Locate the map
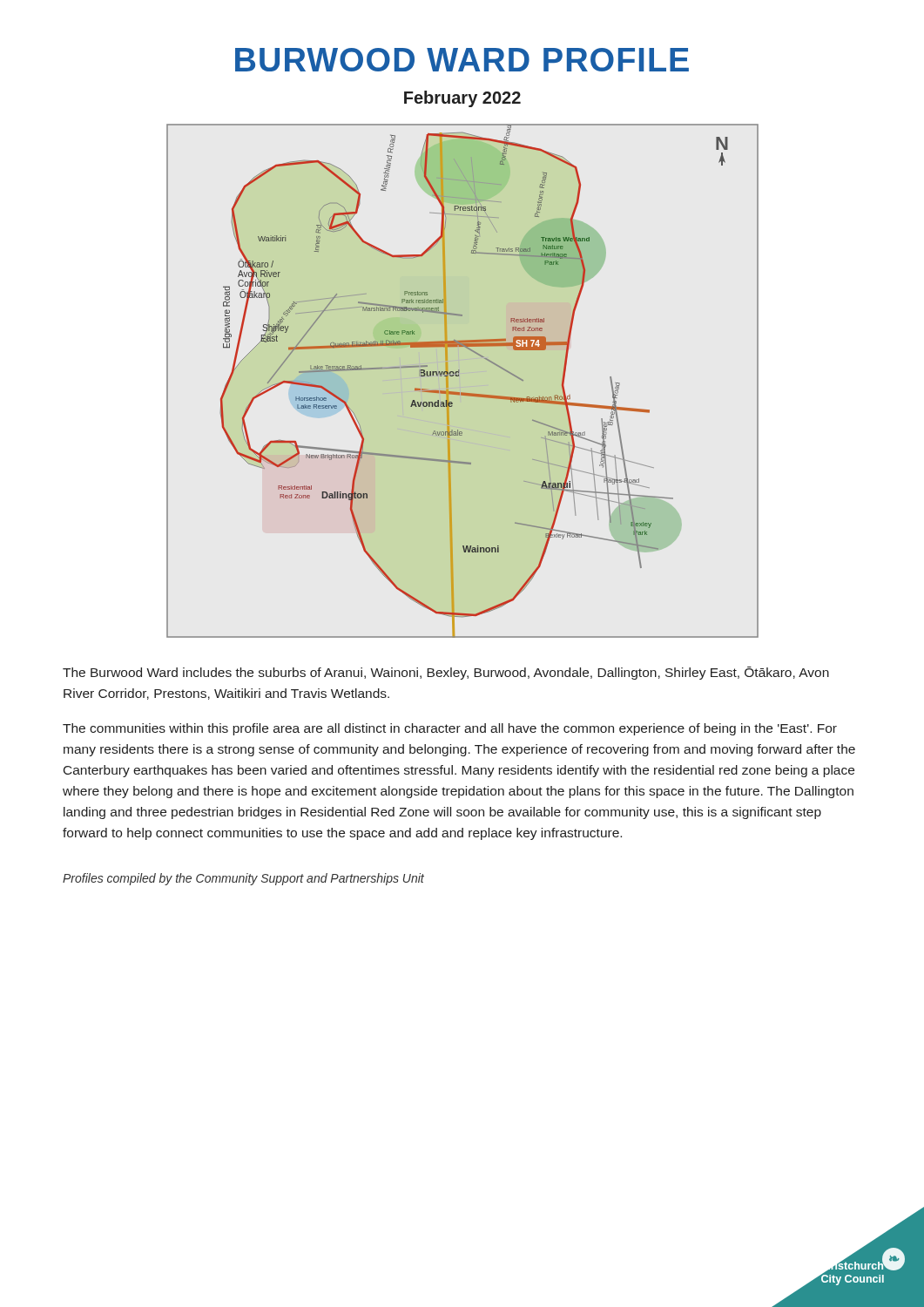924x1307 pixels. (x=462, y=381)
